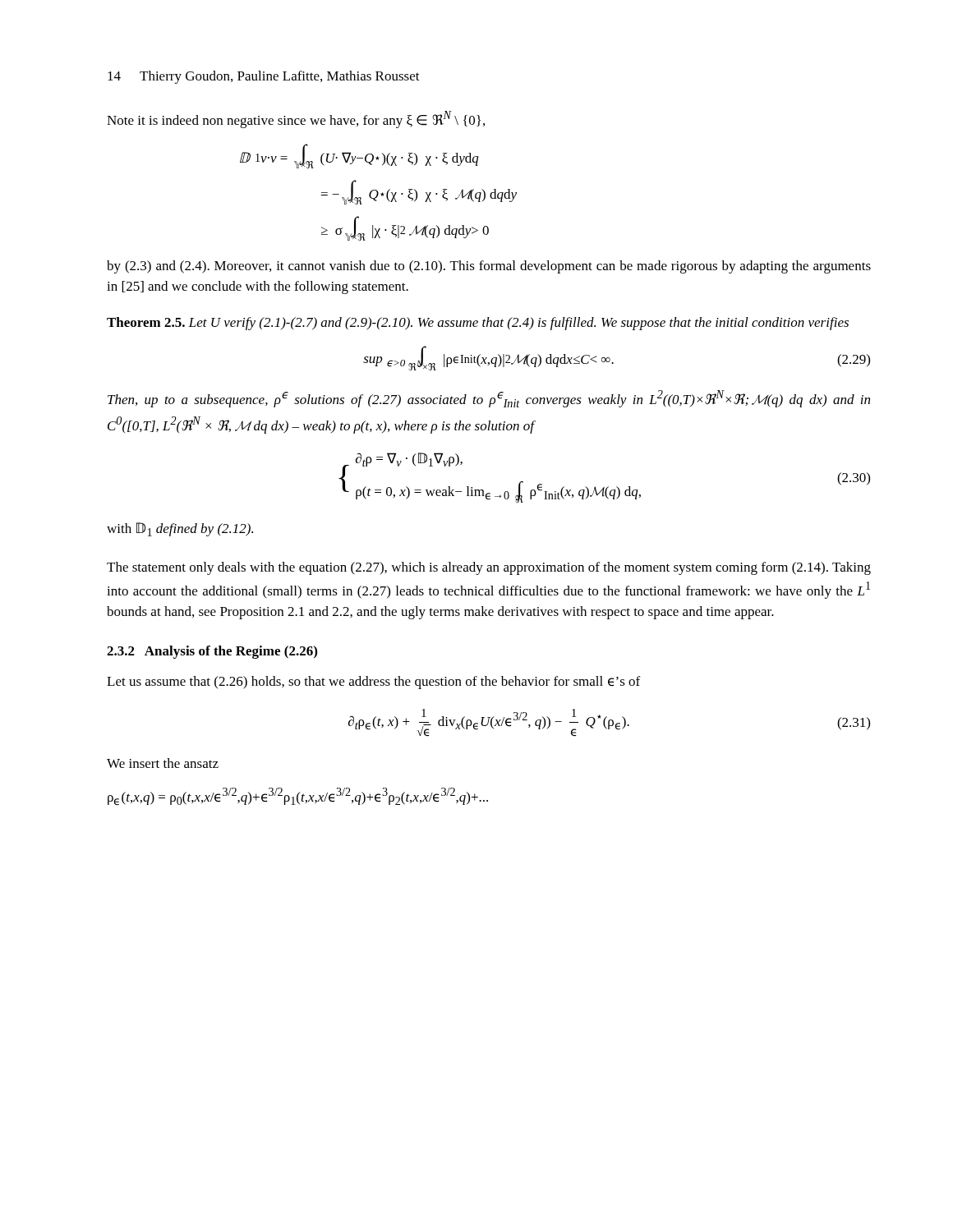Point to the element starting "{ ∂tρ = ∇v ·"
Screen dimensions: 1232x953
point(603,477)
